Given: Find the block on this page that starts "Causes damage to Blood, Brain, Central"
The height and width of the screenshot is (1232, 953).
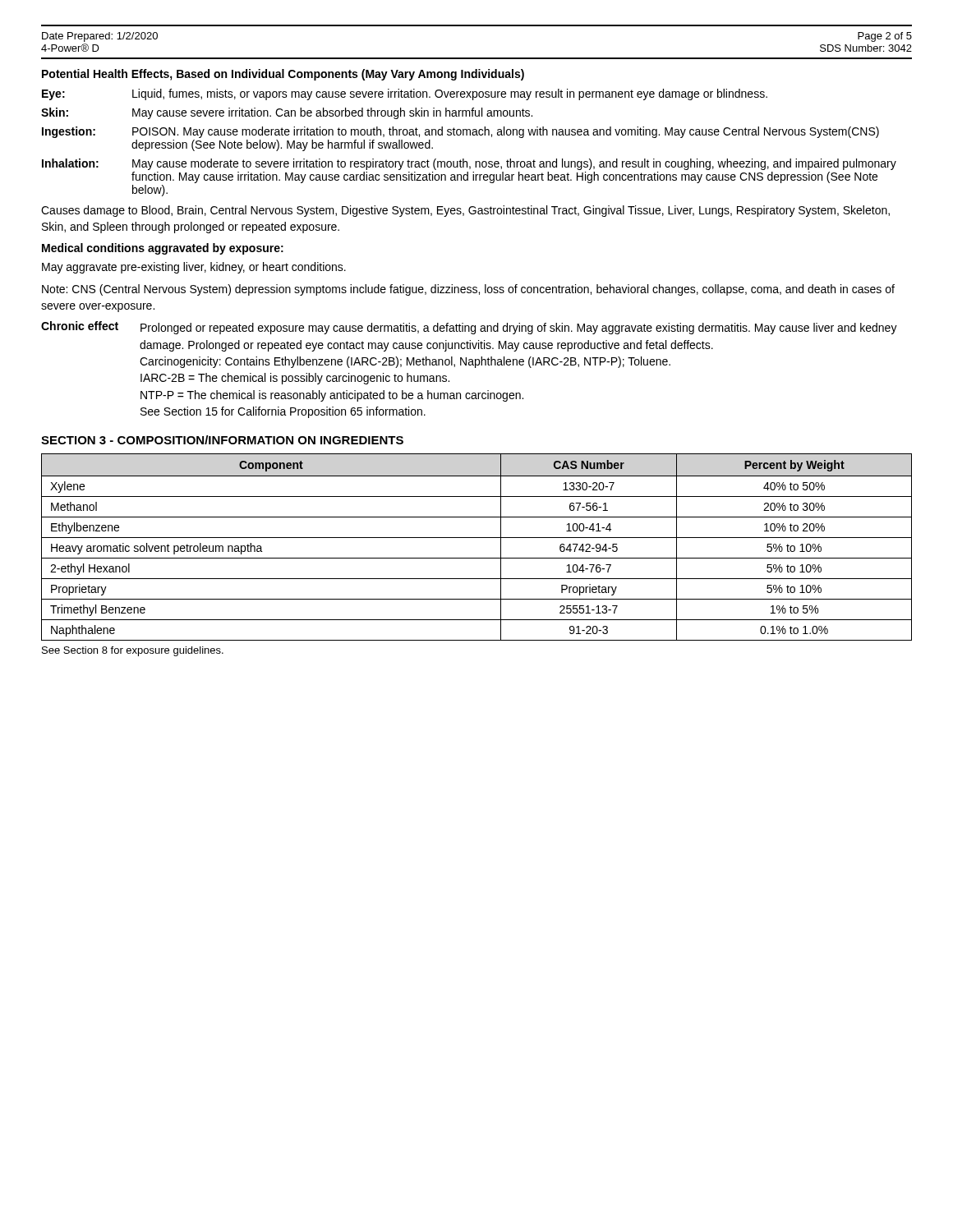Looking at the screenshot, I should coord(466,219).
